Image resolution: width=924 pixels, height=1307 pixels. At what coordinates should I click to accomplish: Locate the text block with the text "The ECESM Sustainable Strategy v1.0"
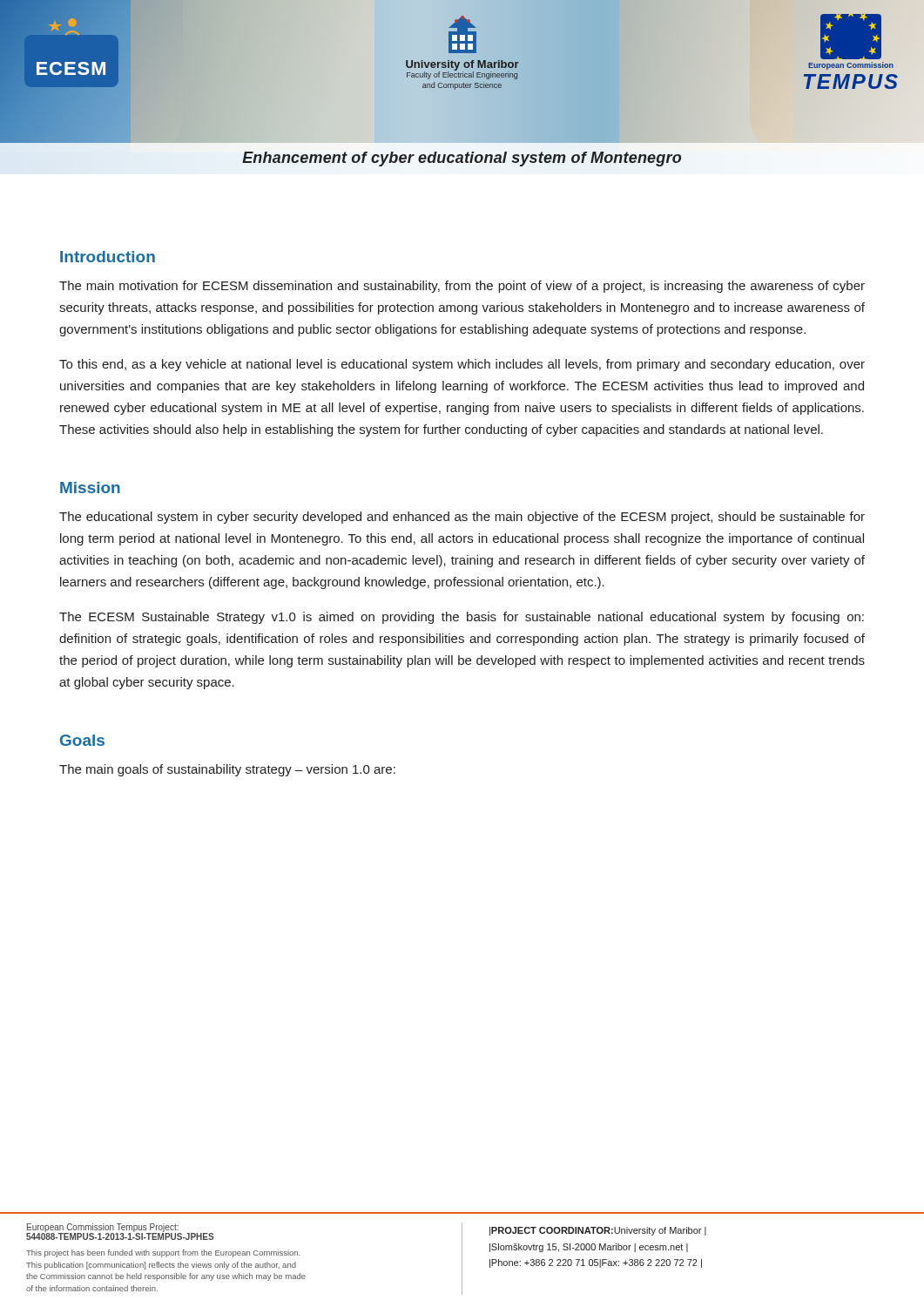(x=462, y=649)
